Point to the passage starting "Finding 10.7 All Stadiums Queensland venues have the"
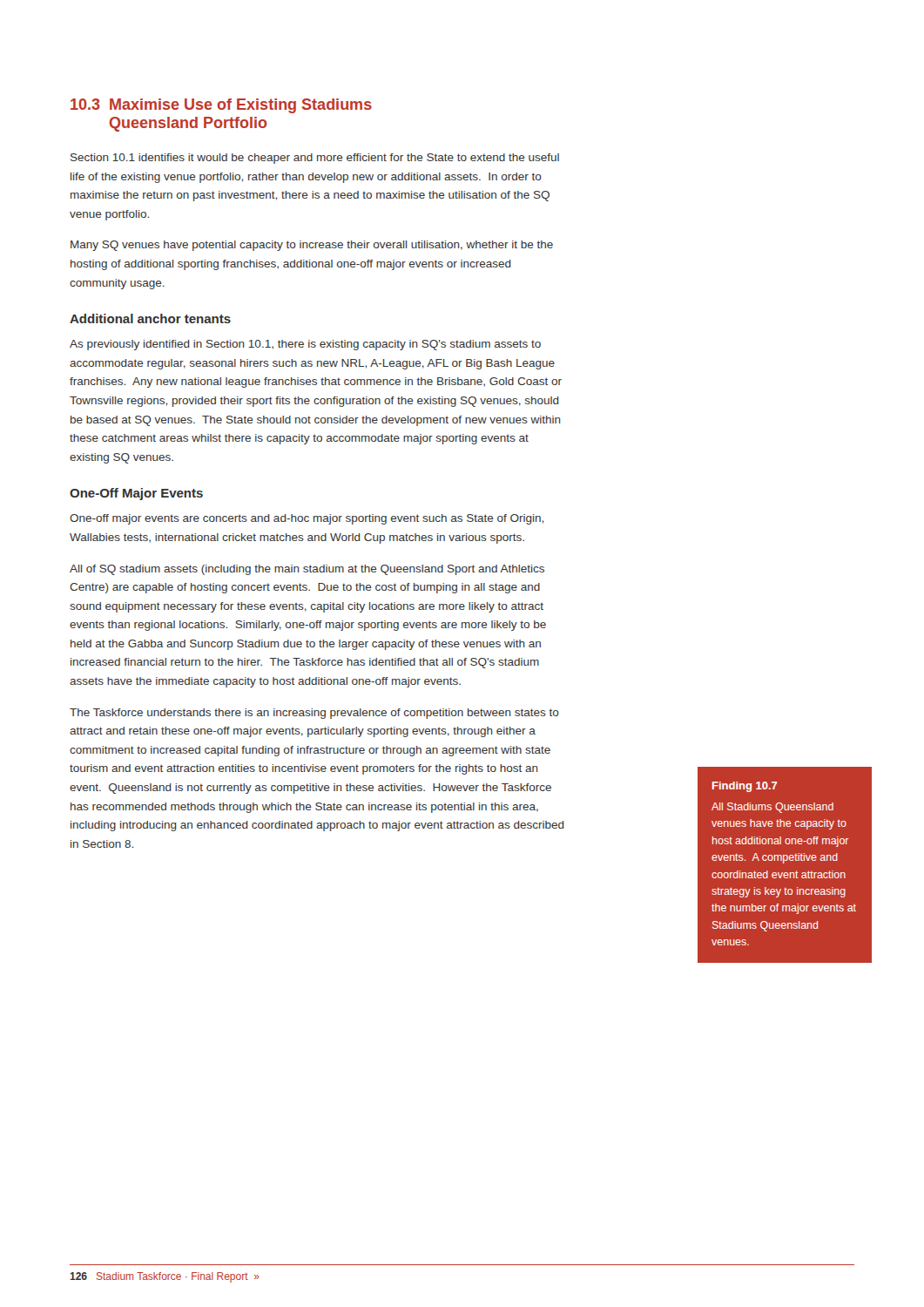924x1307 pixels. click(x=785, y=865)
